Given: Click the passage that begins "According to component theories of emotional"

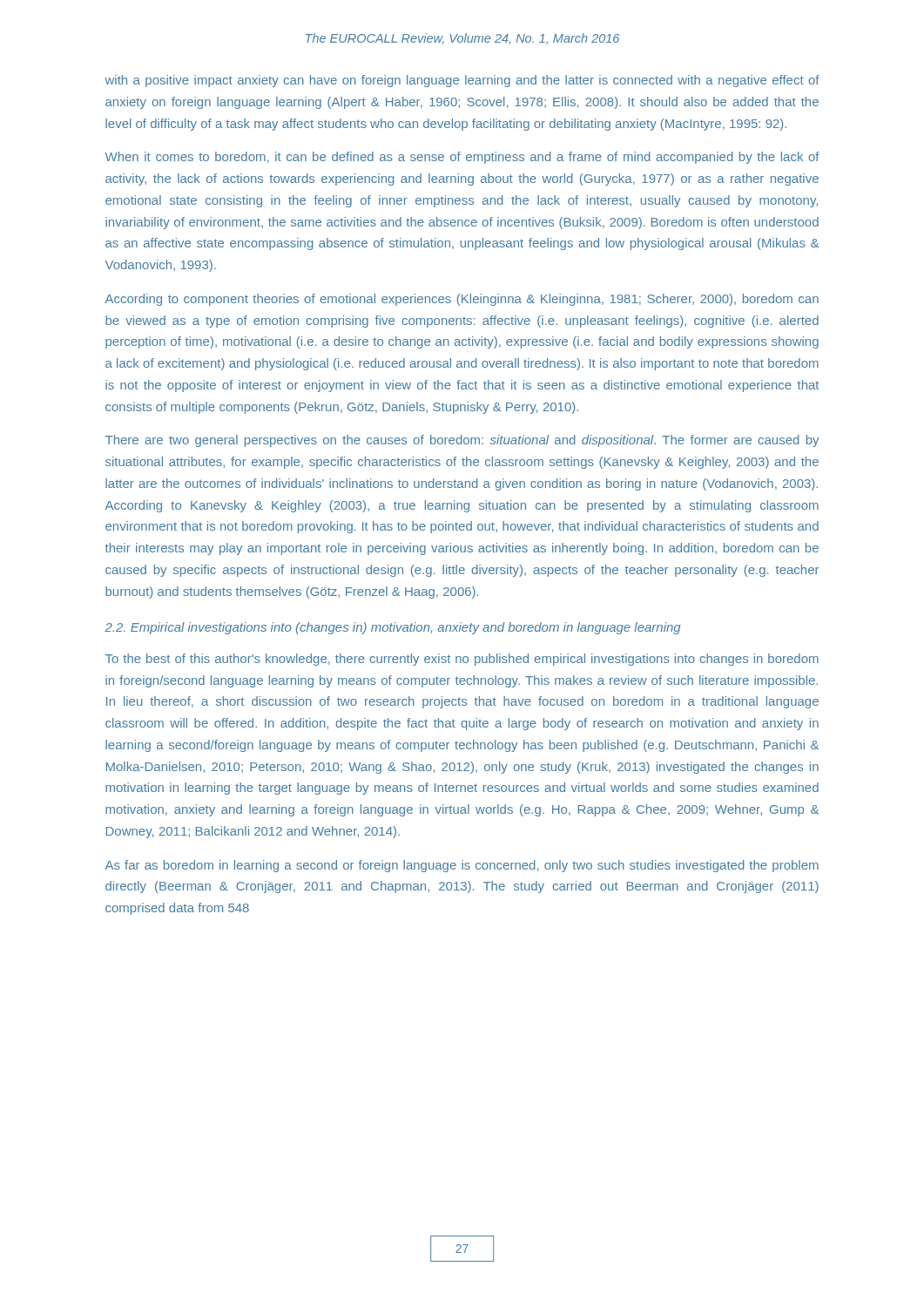Looking at the screenshot, I should 462,353.
